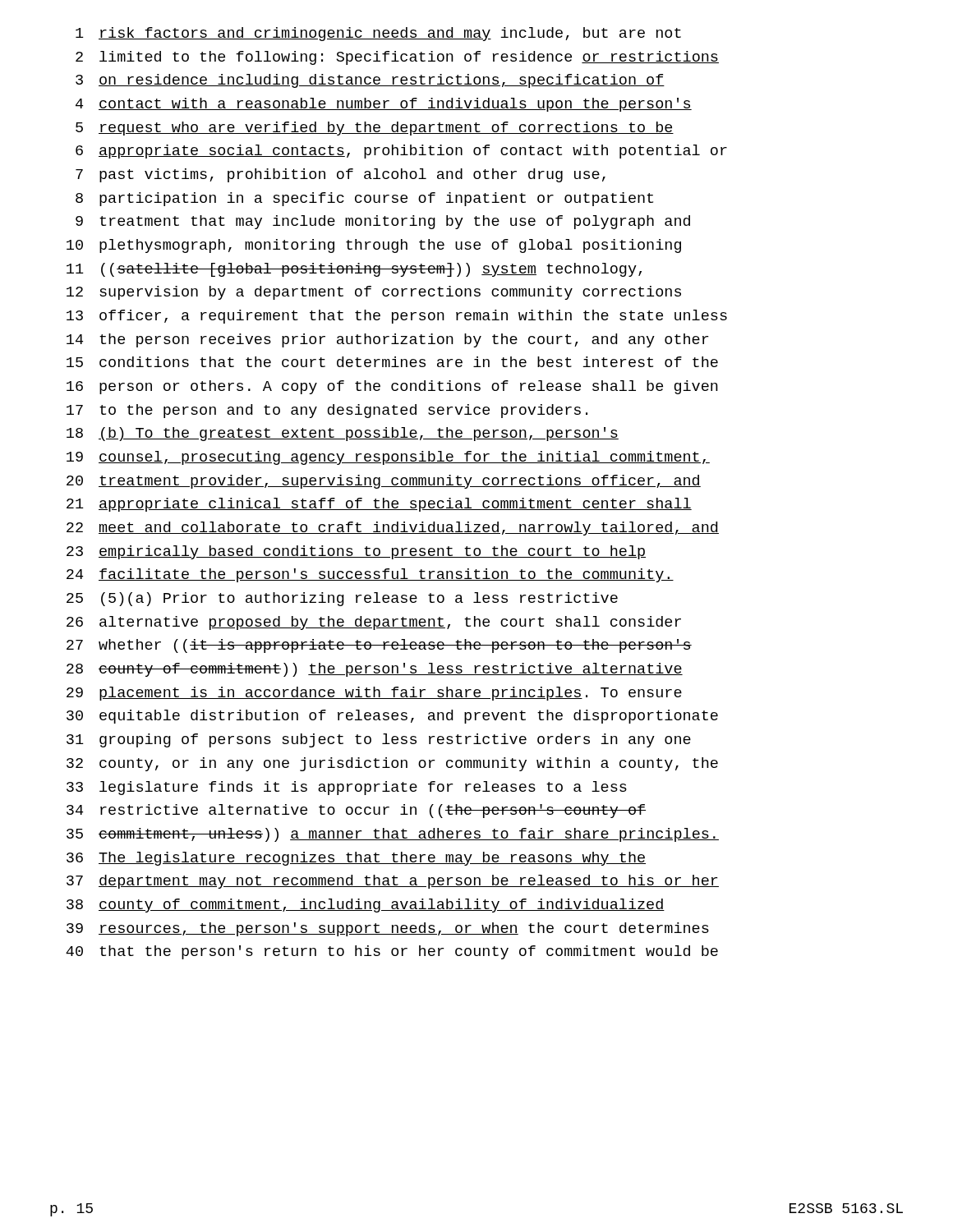
Task: Find the text block that reads "1risk factors and criminogenic needs and"
Action: tap(476, 223)
